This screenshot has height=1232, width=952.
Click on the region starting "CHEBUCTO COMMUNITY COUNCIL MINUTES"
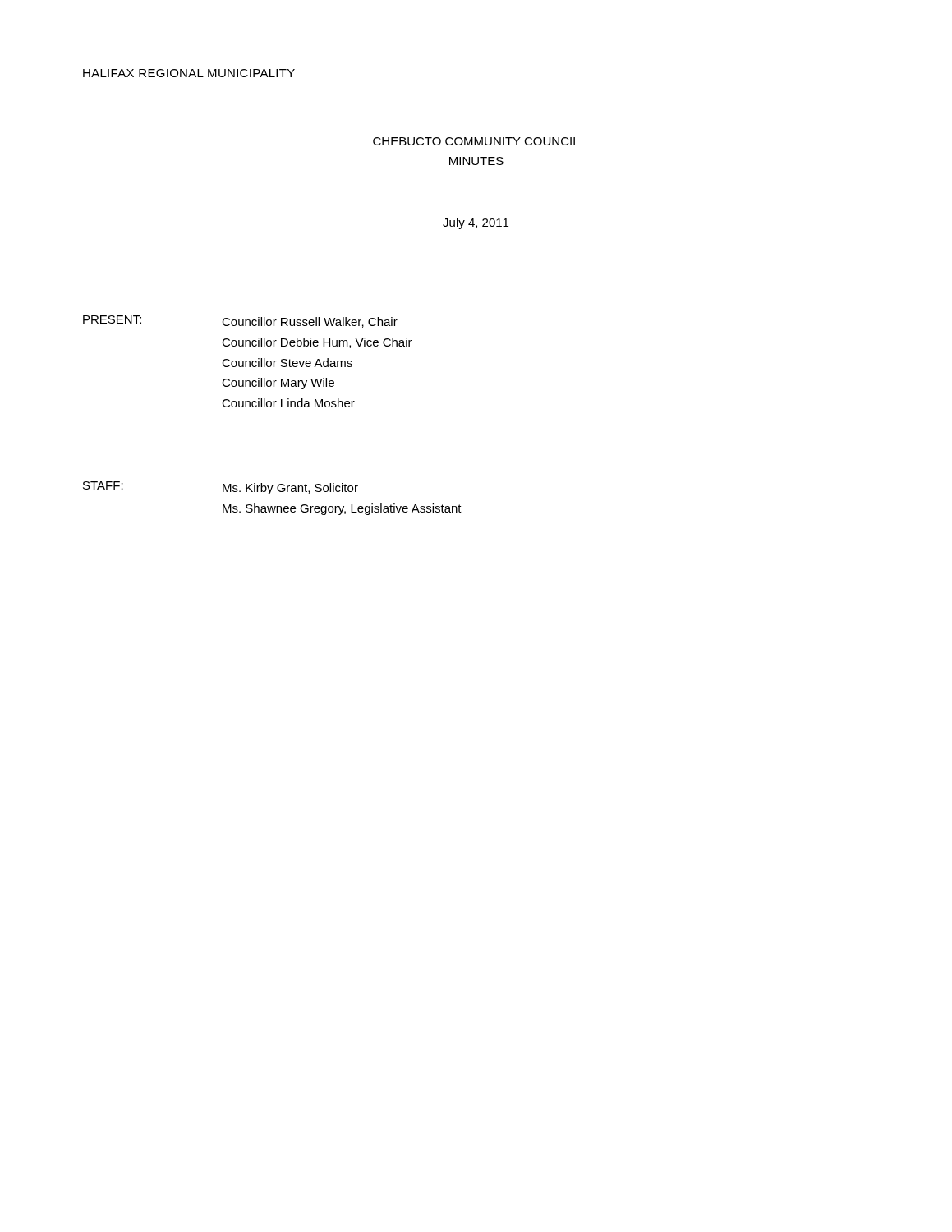pos(476,151)
